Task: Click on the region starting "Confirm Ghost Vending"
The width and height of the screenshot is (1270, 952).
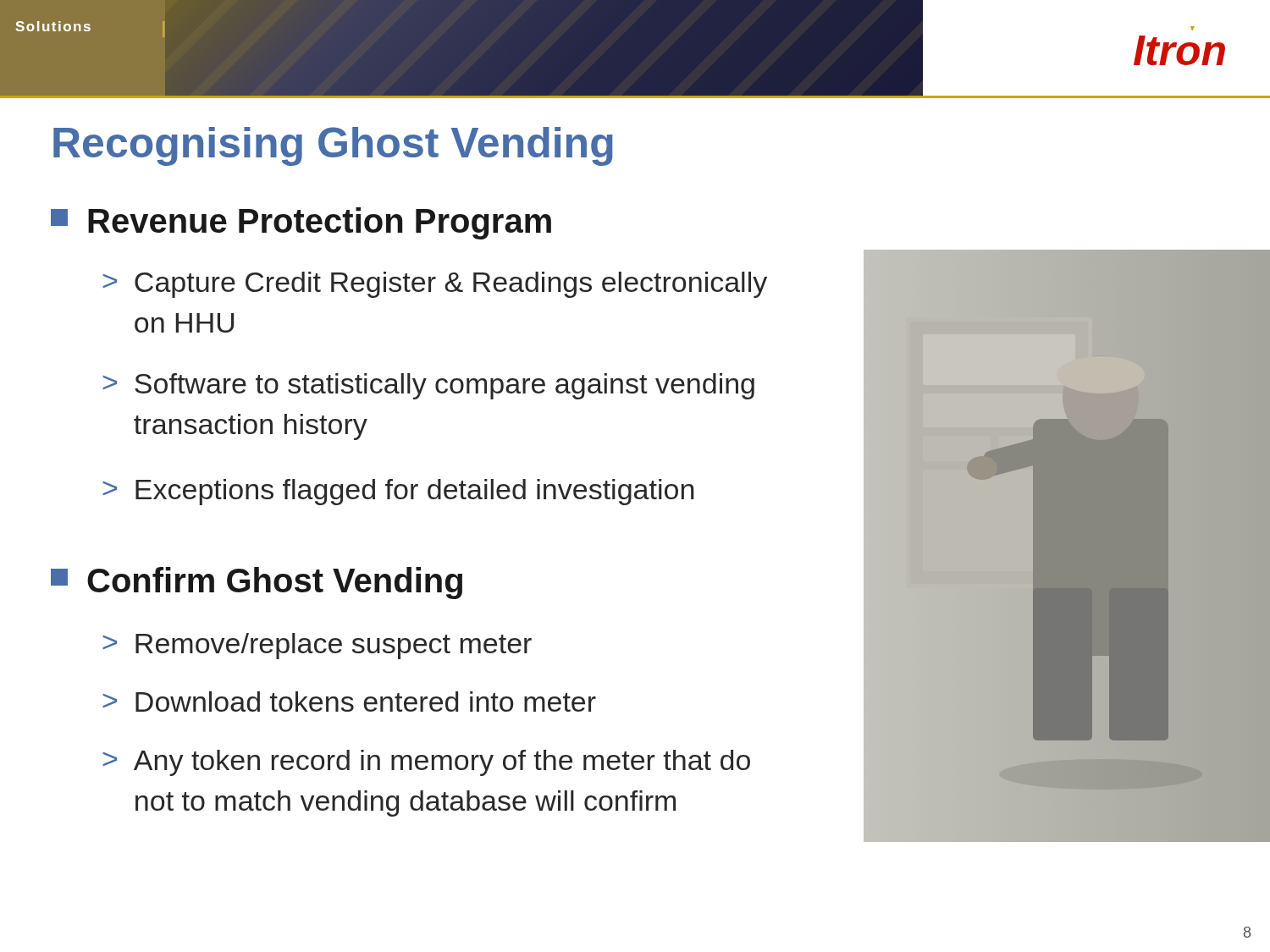Action: pyautogui.click(x=258, y=581)
